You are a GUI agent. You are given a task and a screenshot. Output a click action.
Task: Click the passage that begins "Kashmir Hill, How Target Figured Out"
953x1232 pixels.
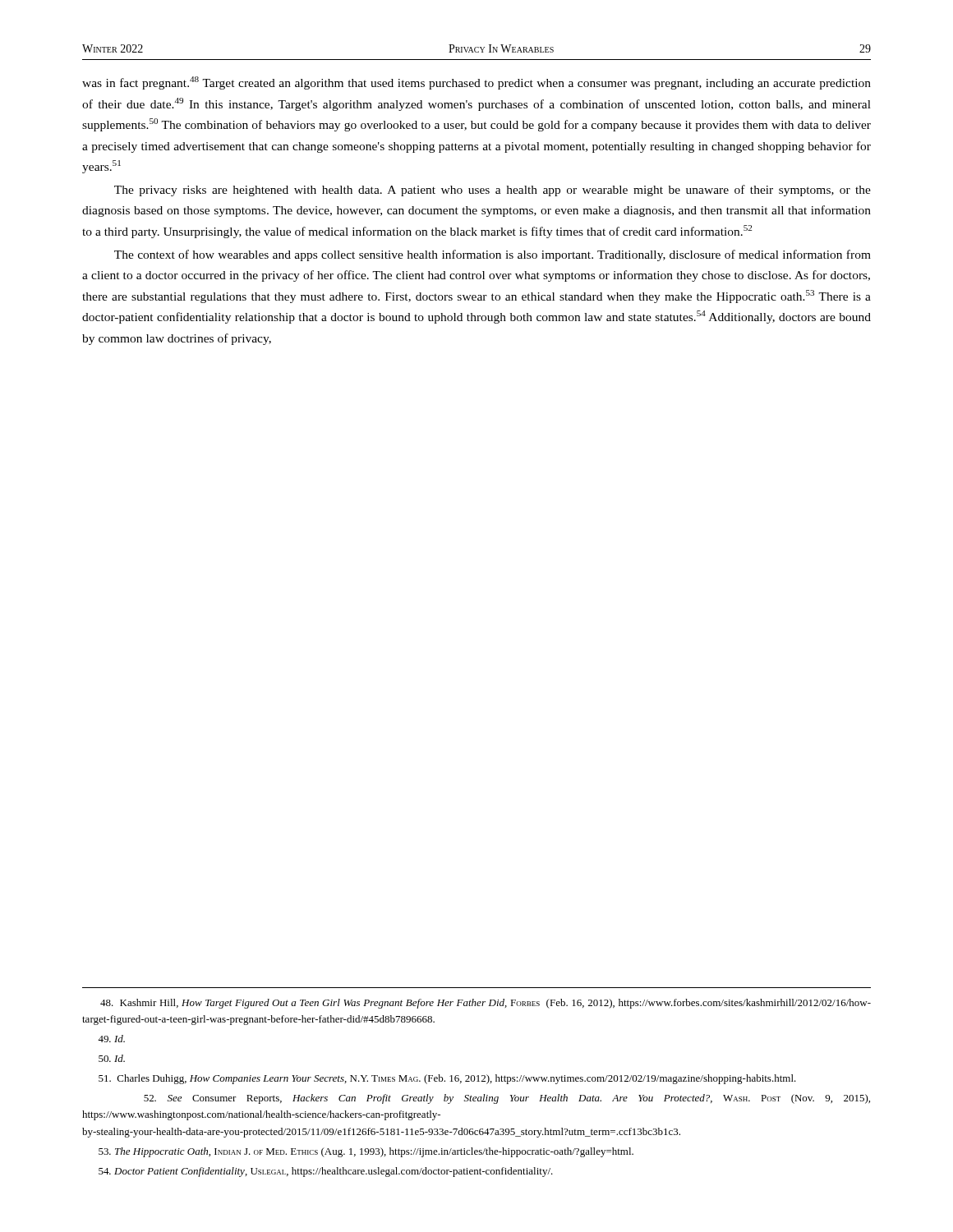click(476, 1010)
